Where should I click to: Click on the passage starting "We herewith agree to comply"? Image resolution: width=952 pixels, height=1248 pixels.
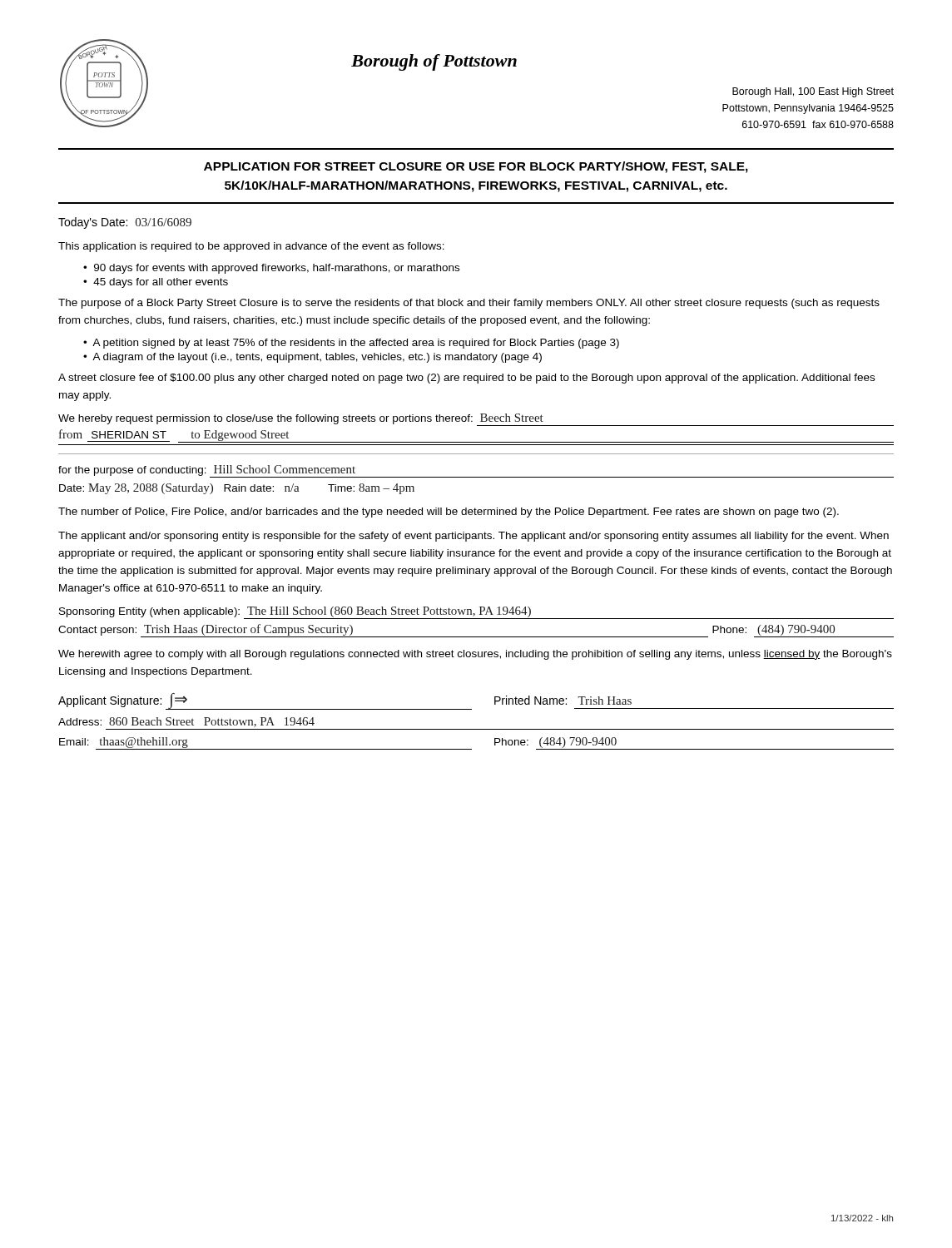(475, 662)
